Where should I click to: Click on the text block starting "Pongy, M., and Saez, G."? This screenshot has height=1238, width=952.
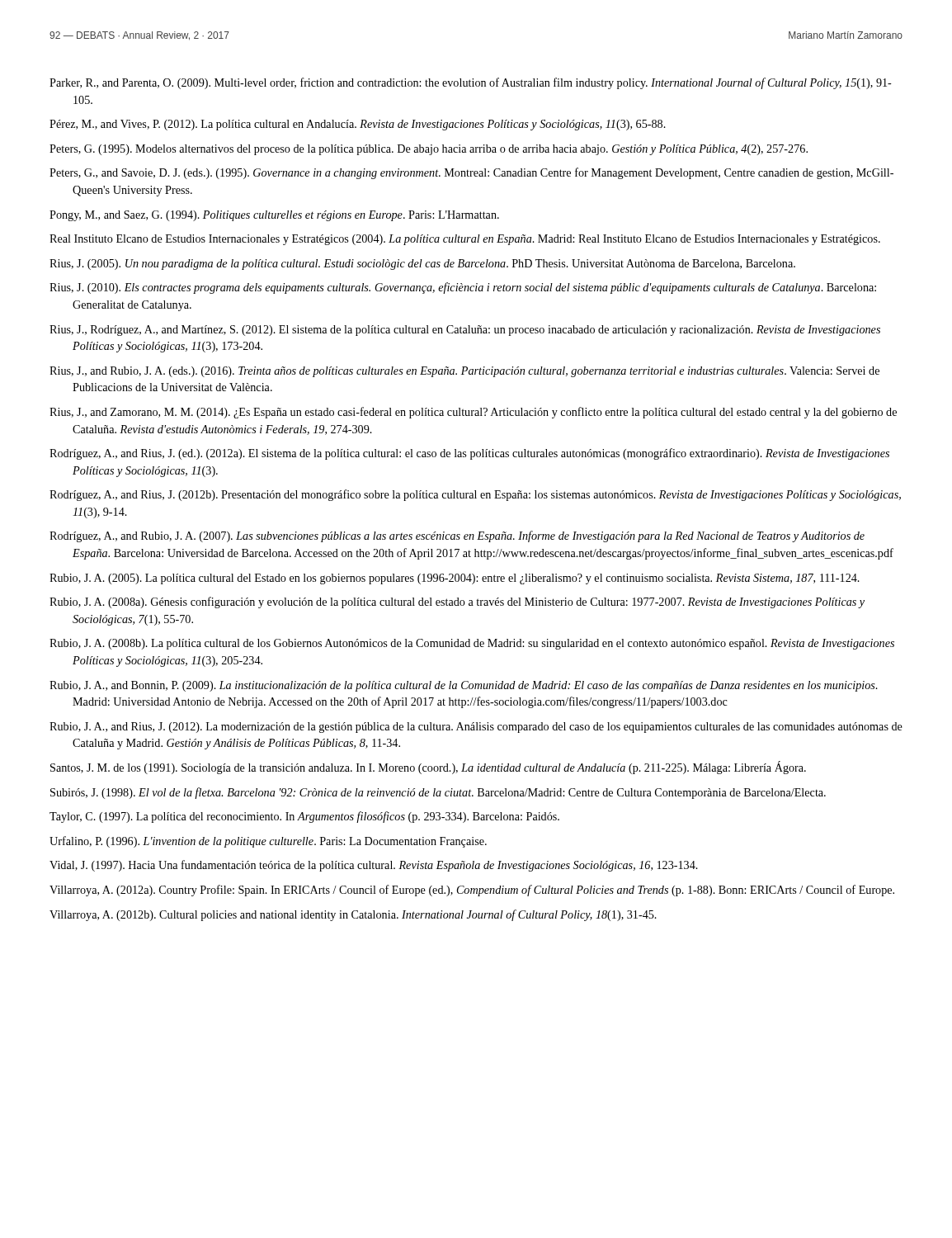pyautogui.click(x=275, y=214)
